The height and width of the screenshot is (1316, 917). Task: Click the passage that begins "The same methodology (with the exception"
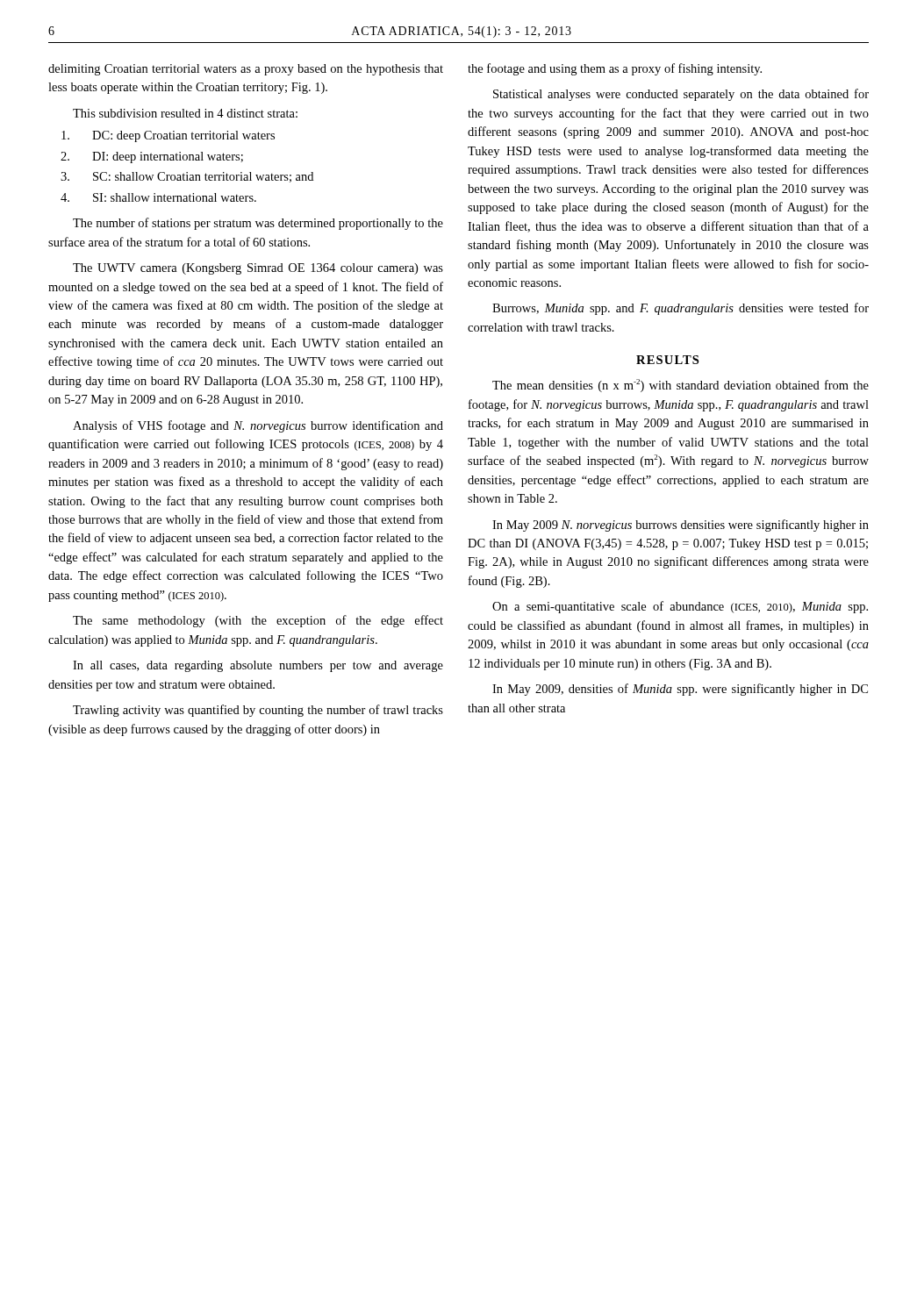246,630
